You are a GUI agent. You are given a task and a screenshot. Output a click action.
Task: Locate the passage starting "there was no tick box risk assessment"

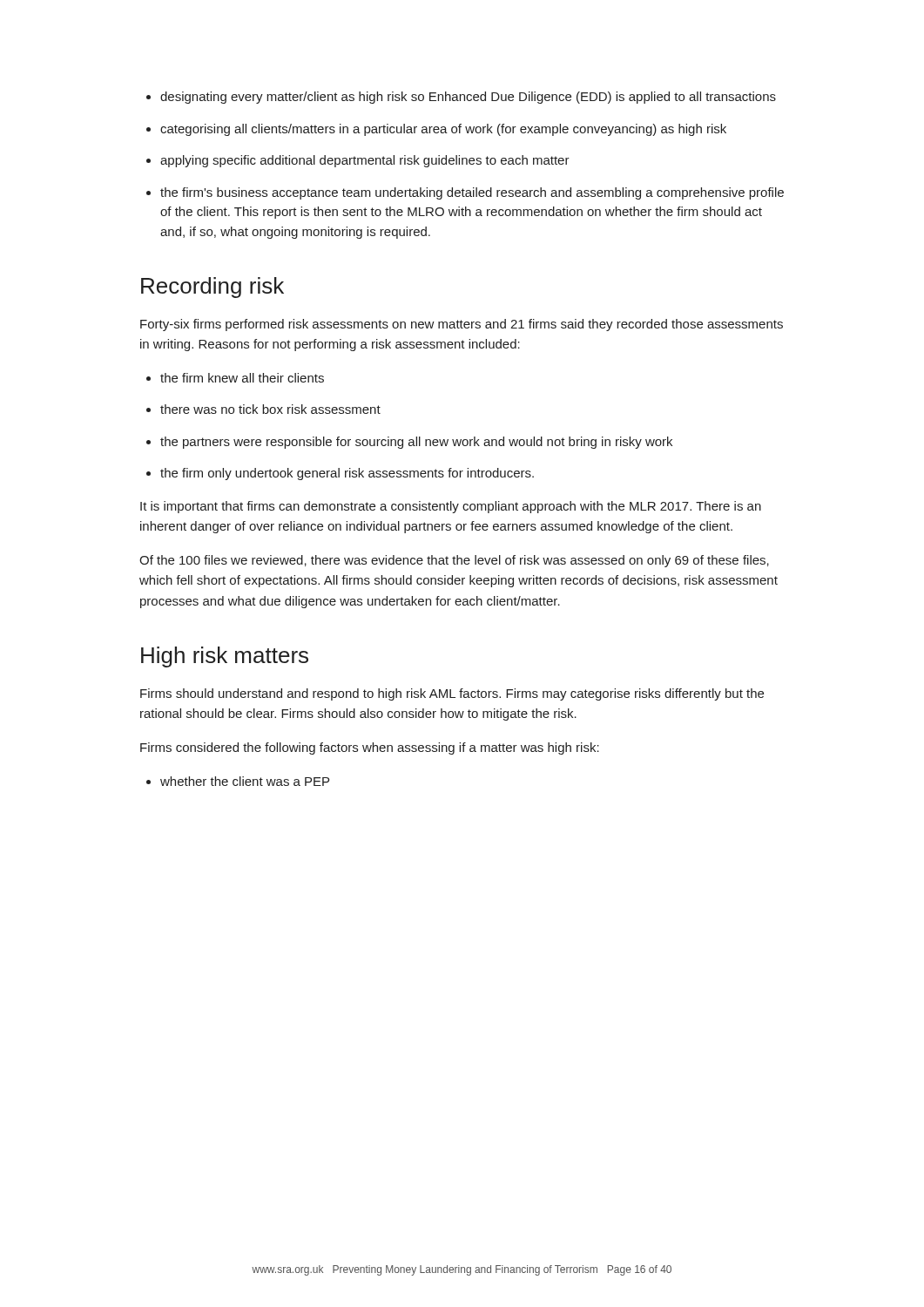click(263, 409)
